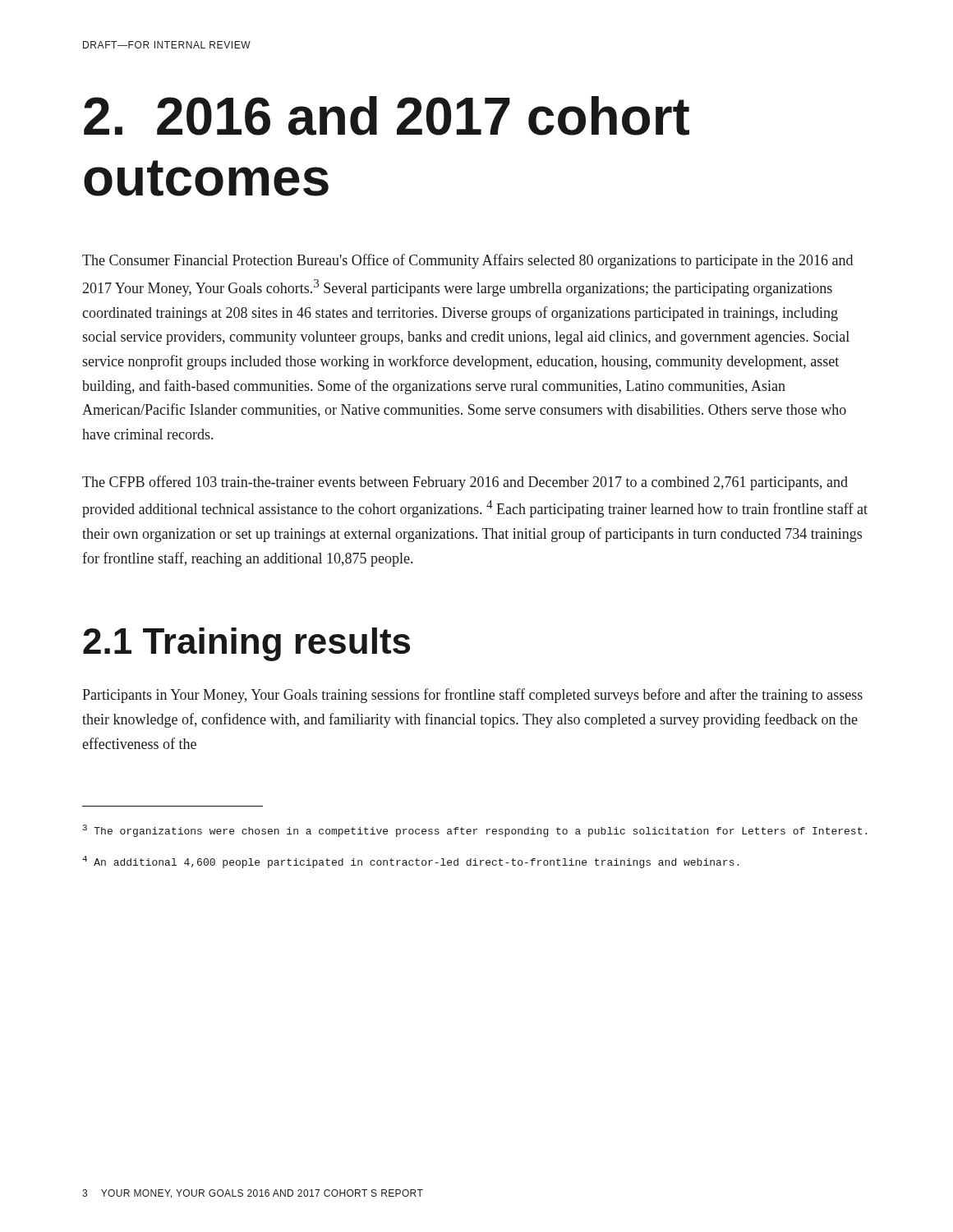Locate the footnote that says "3 The organizations"
The image size is (953, 1232).
pos(476,831)
